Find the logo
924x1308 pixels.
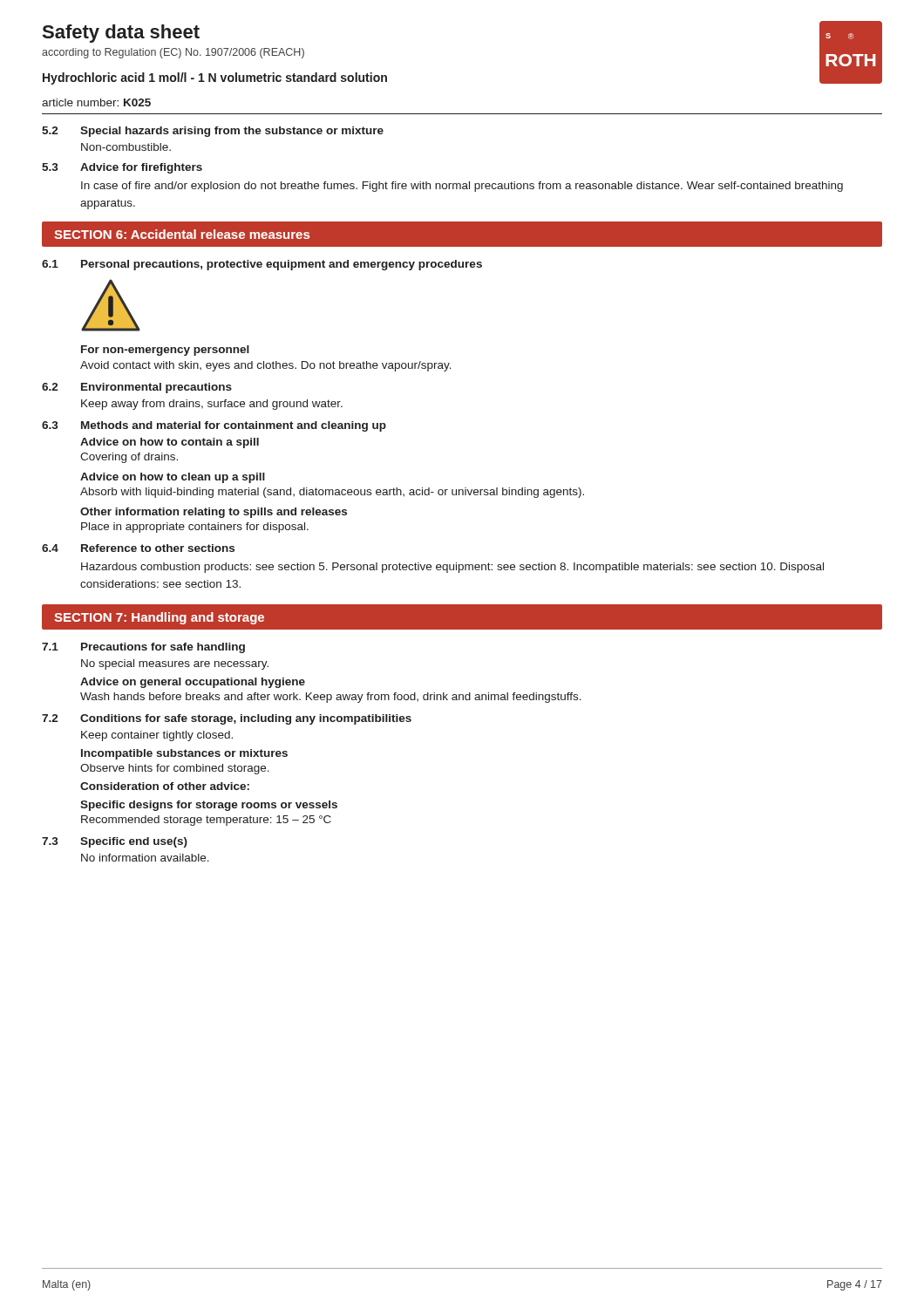pos(851,52)
